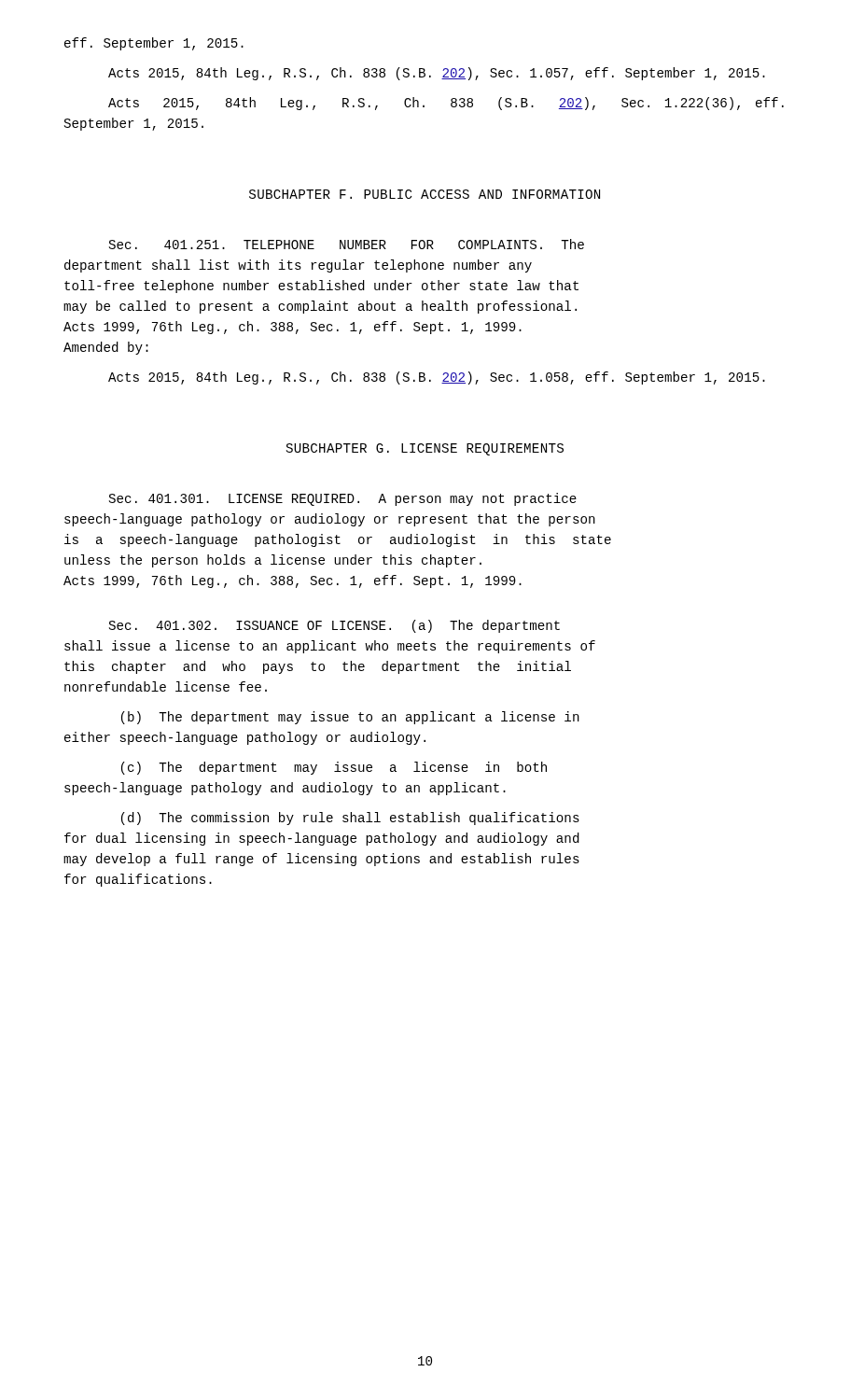Locate the passage starting "Sec. 401.251. TELEPHONE NUMBER FOR"
The image size is (850, 1400).
324,295
